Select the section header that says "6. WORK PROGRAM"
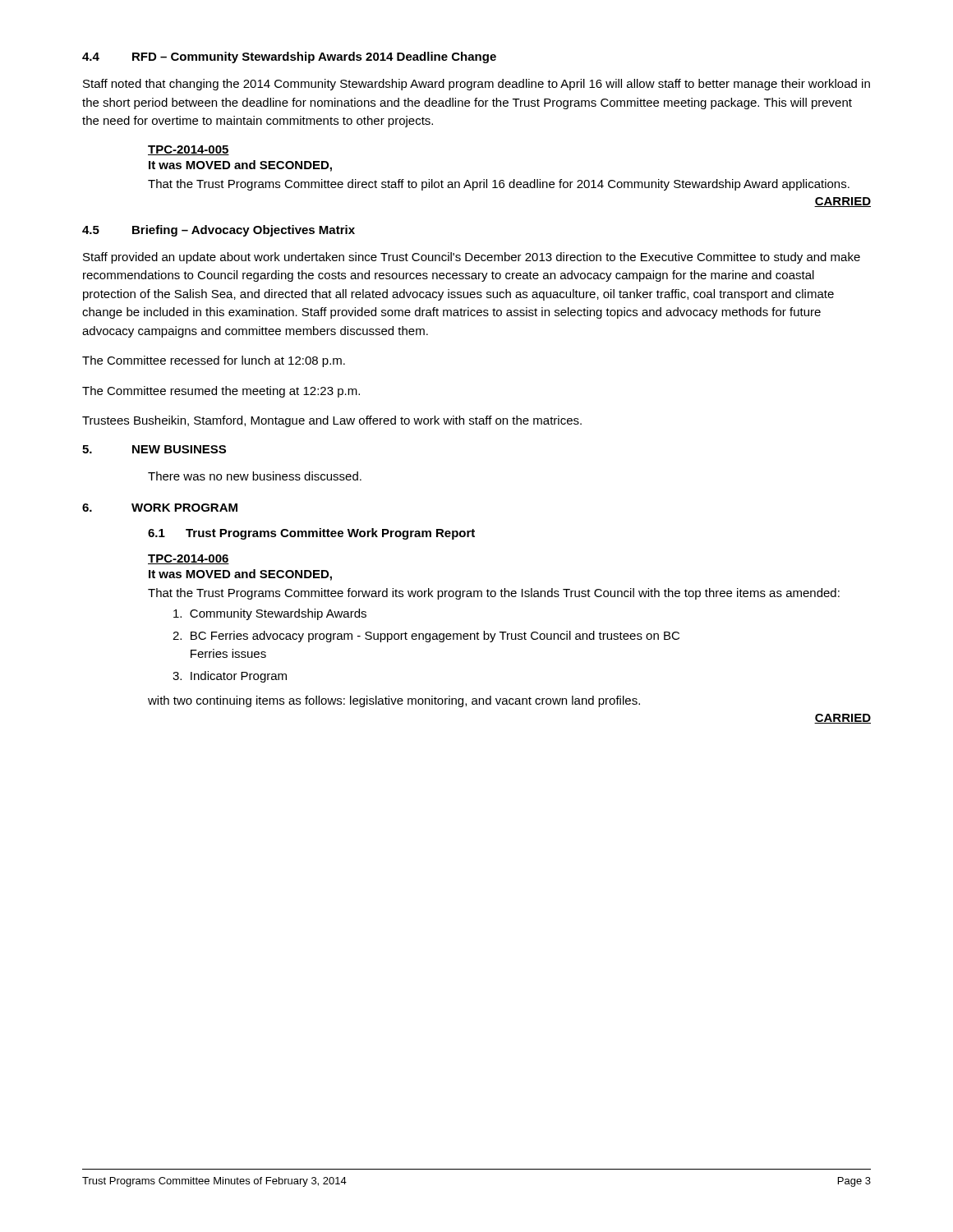The width and height of the screenshot is (953, 1232). click(160, 507)
